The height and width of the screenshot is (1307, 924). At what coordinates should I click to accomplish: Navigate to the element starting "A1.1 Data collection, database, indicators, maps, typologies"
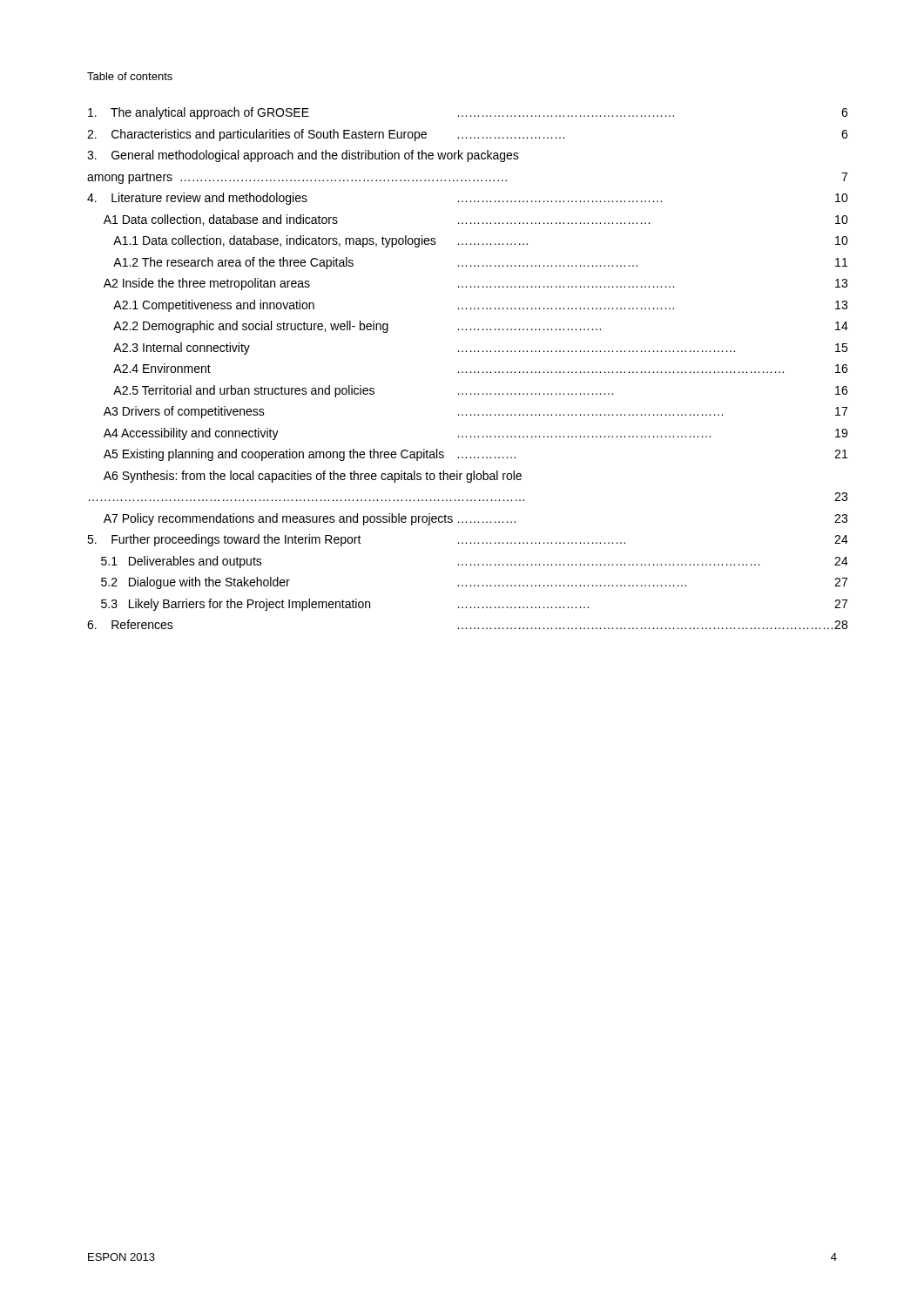coord(468,241)
